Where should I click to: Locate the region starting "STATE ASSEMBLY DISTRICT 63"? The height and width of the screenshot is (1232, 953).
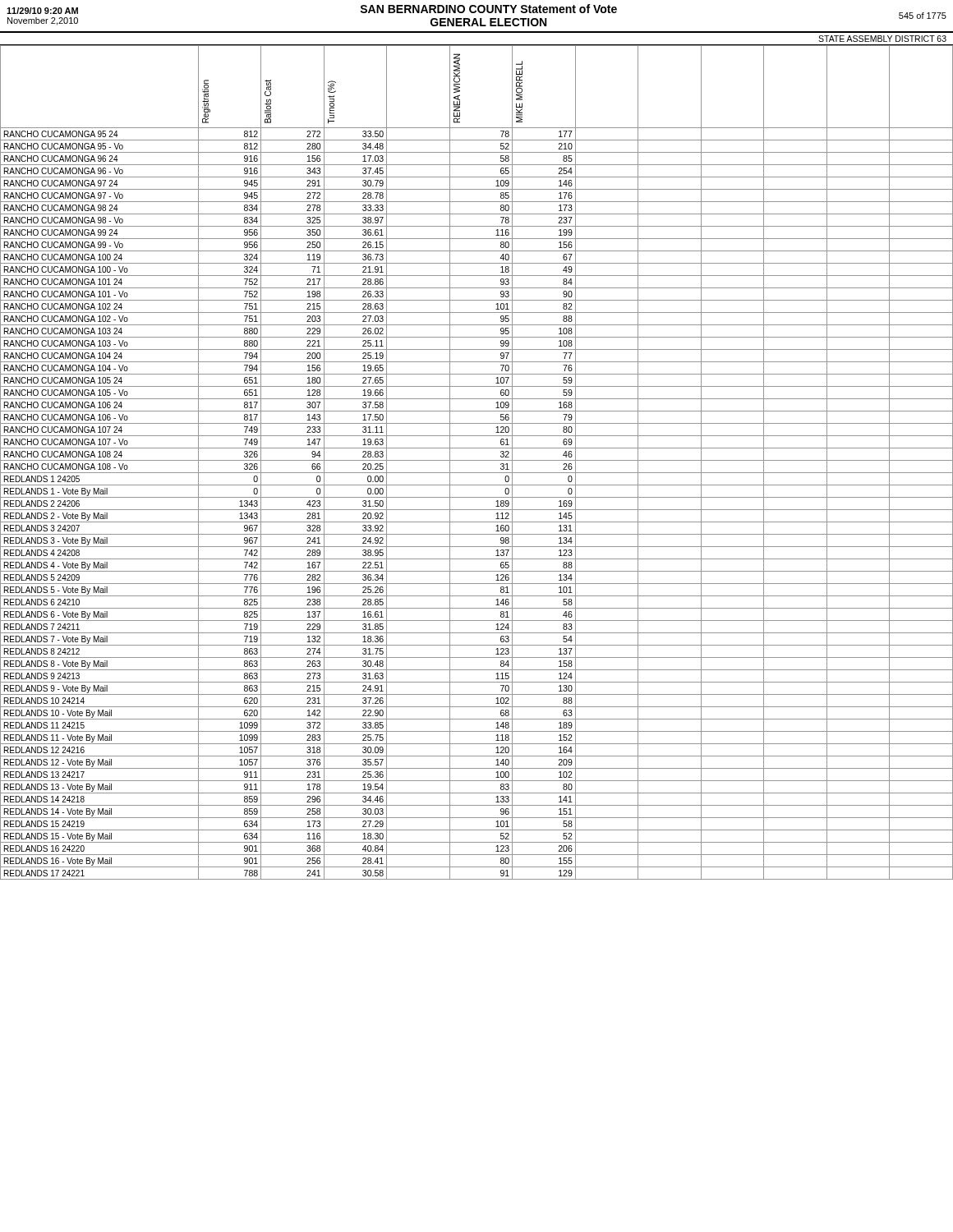882,39
